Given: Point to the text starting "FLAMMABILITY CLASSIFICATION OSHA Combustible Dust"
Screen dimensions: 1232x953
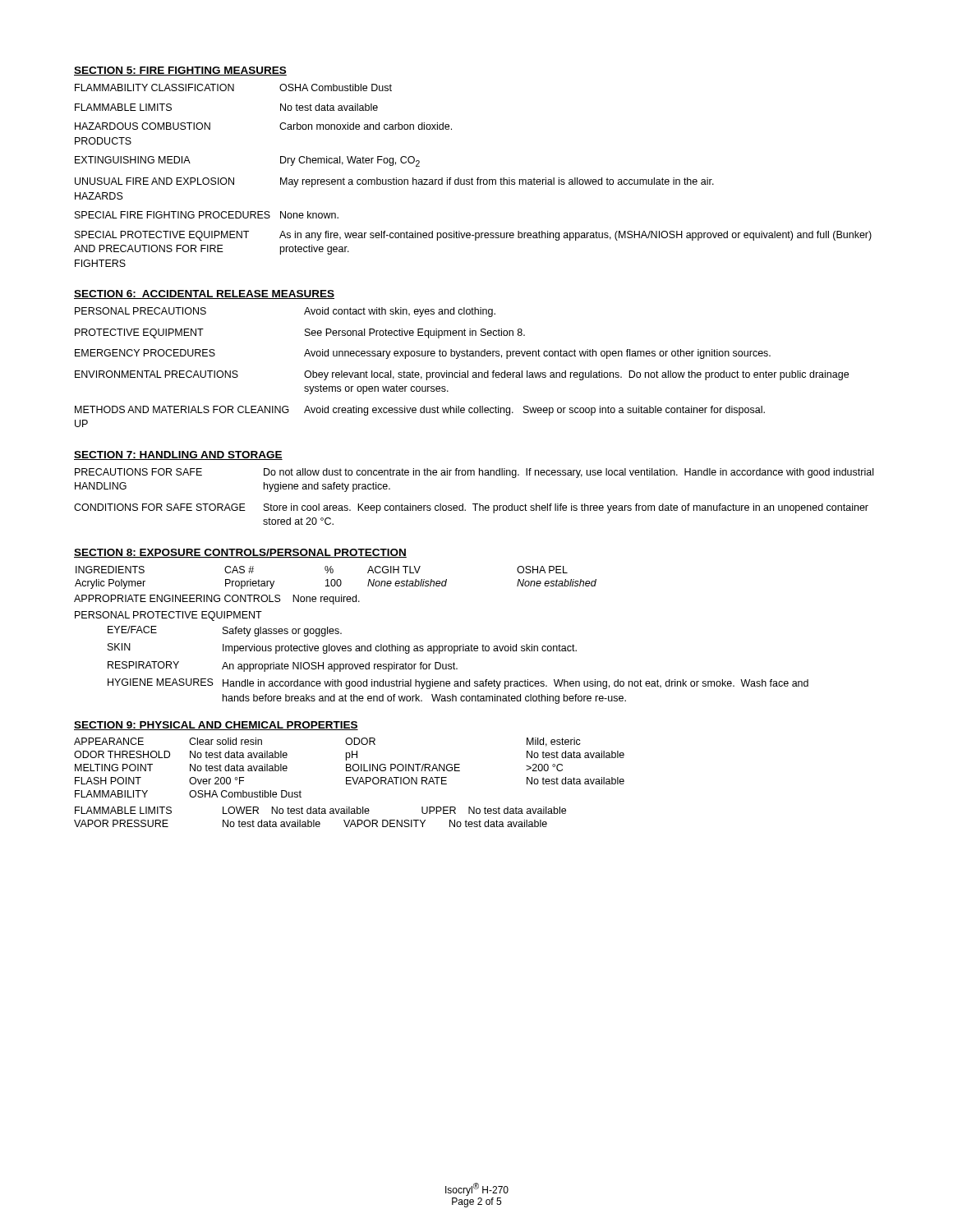Looking at the screenshot, I should pos(233,87).
